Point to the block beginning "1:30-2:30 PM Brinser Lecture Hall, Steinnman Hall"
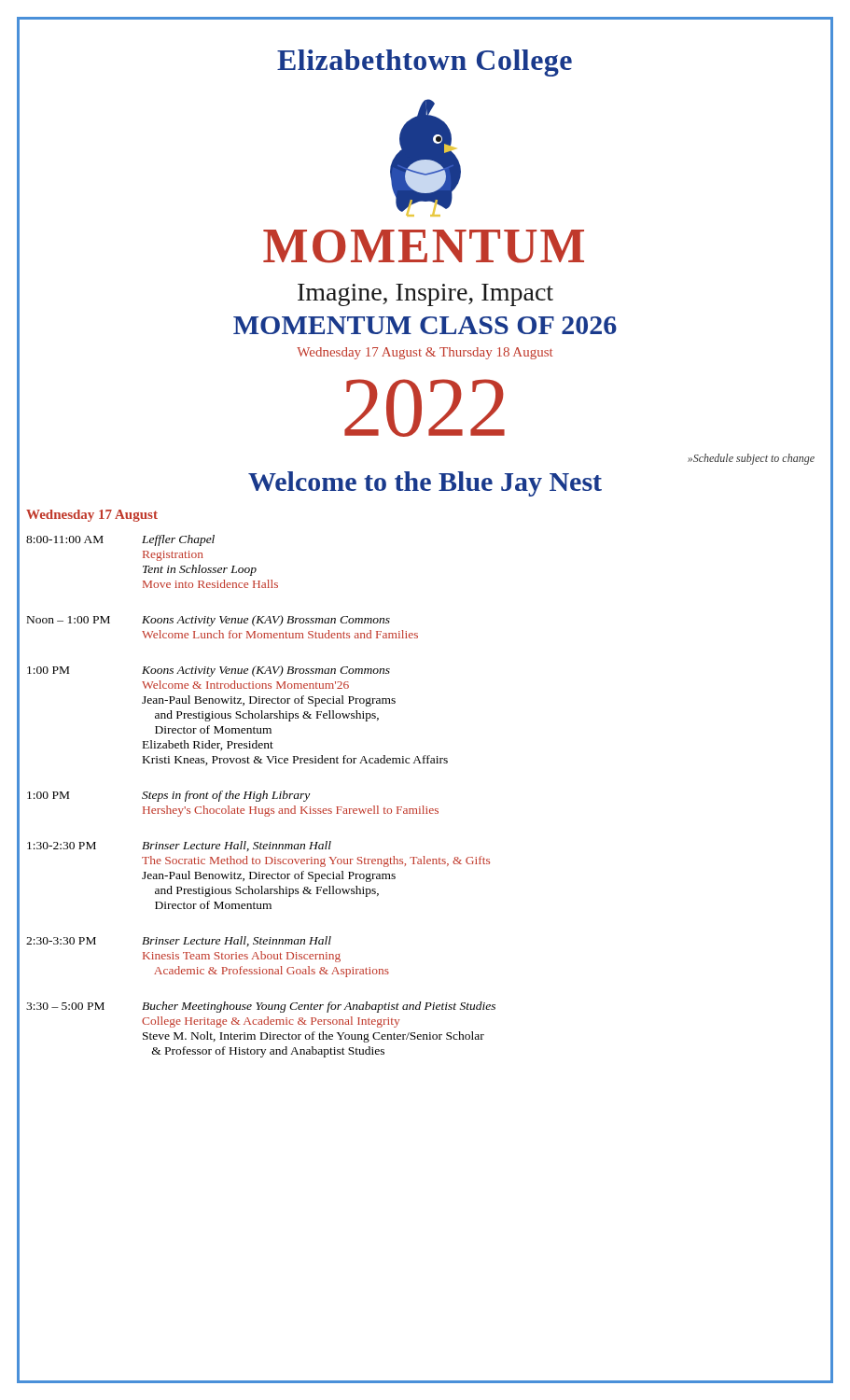 425,875
